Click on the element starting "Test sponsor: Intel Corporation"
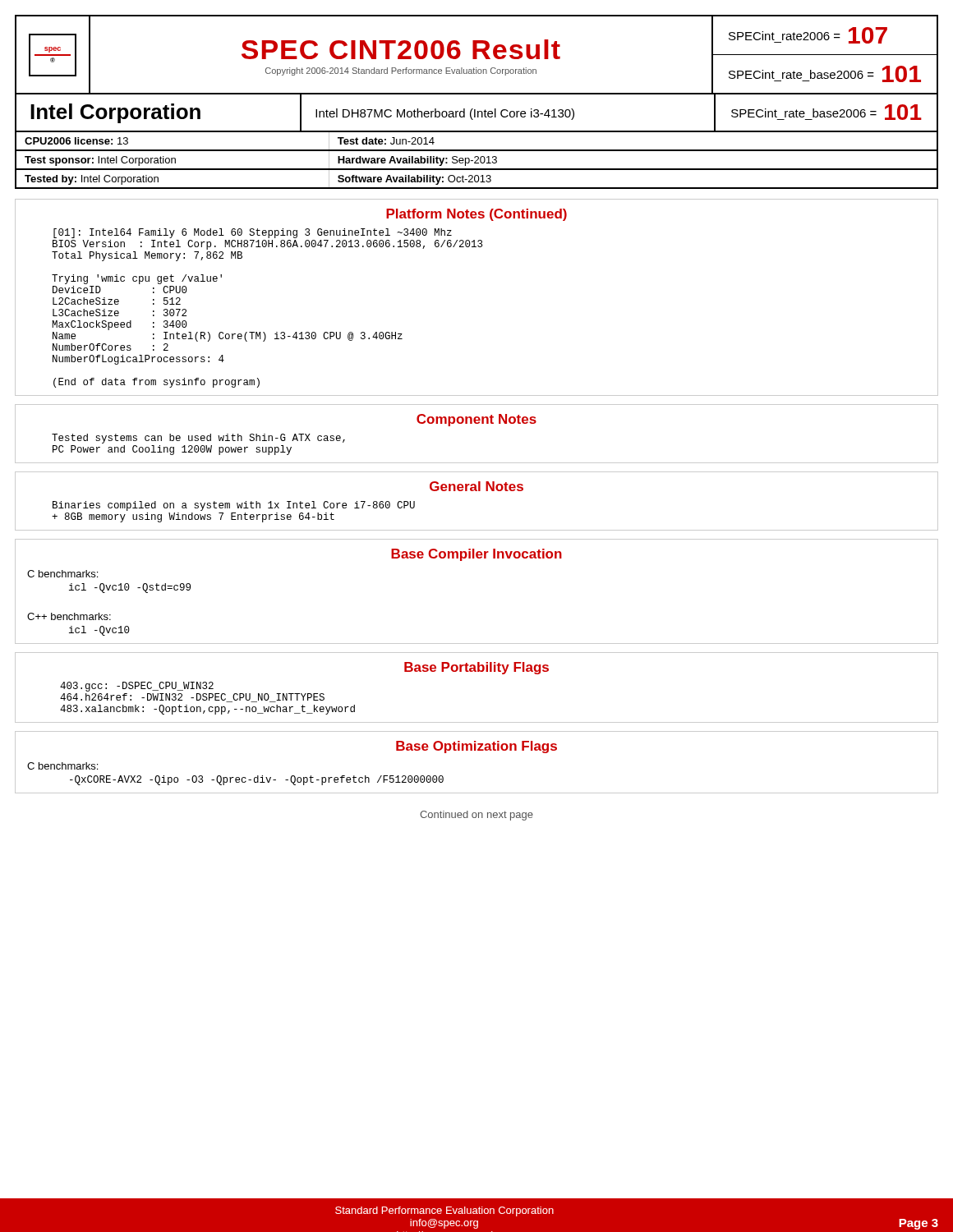 coord(172,160)
